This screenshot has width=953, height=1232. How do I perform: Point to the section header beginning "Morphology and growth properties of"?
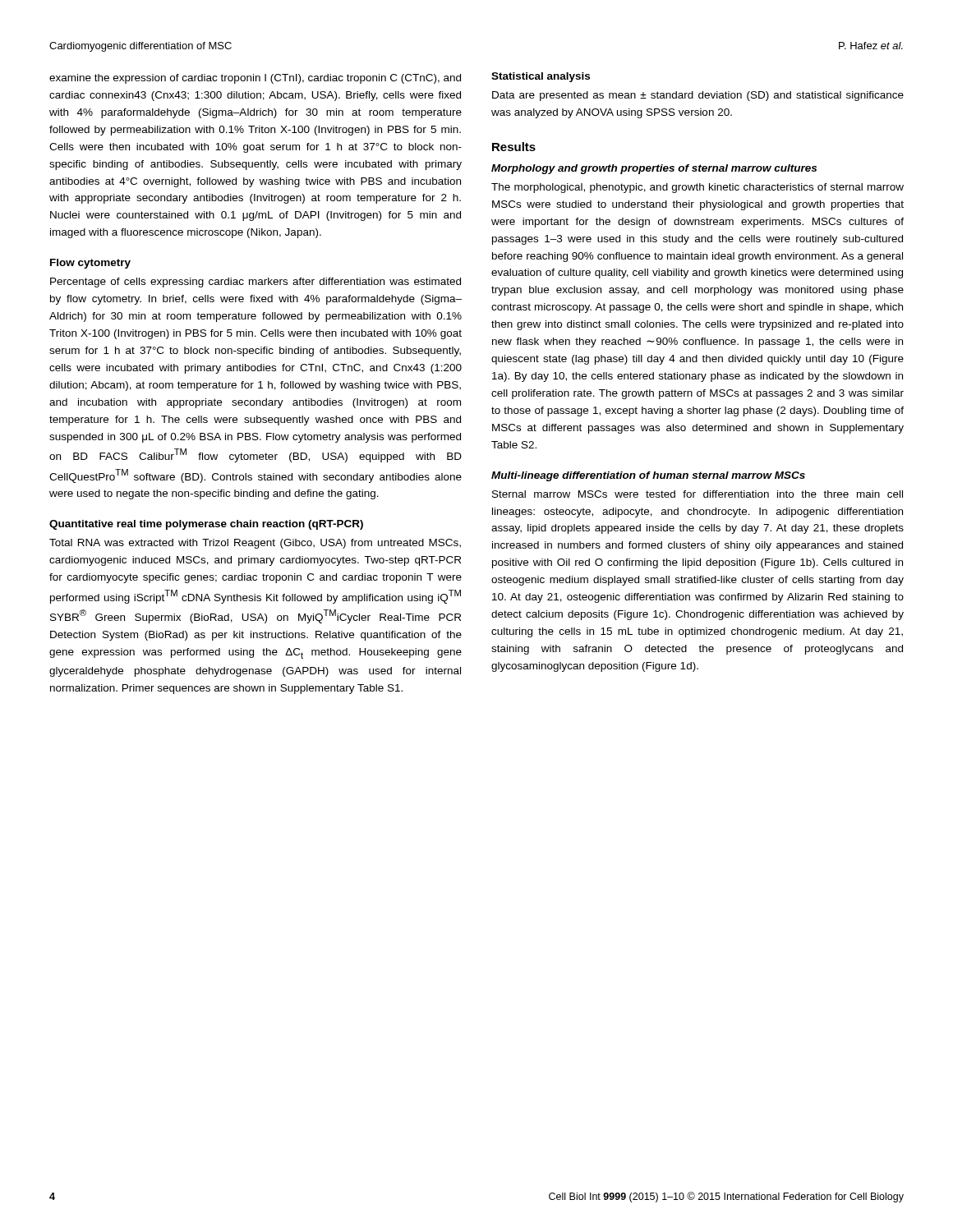[x=654, y=168]
